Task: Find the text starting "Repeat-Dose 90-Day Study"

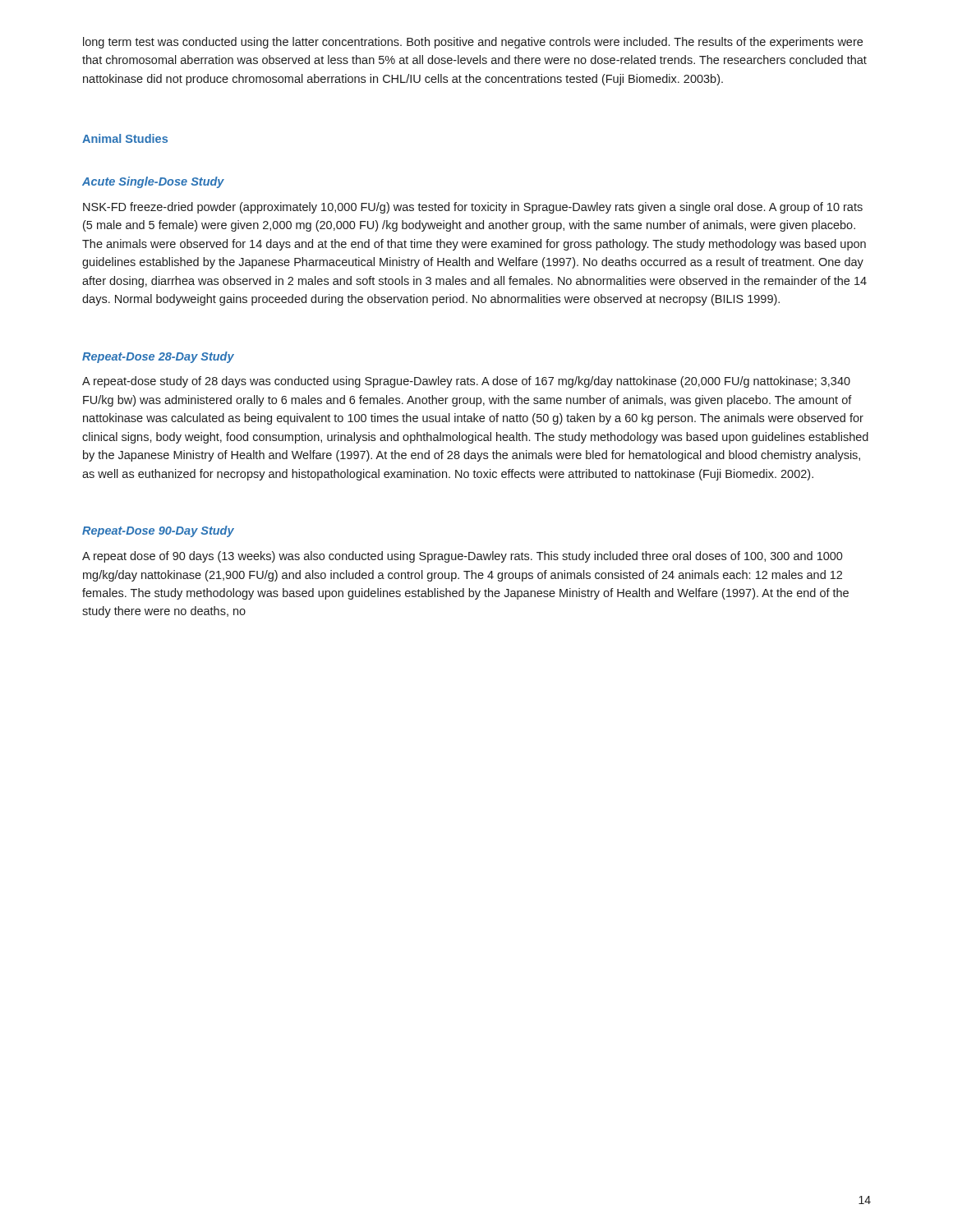Action: (158, 531)
